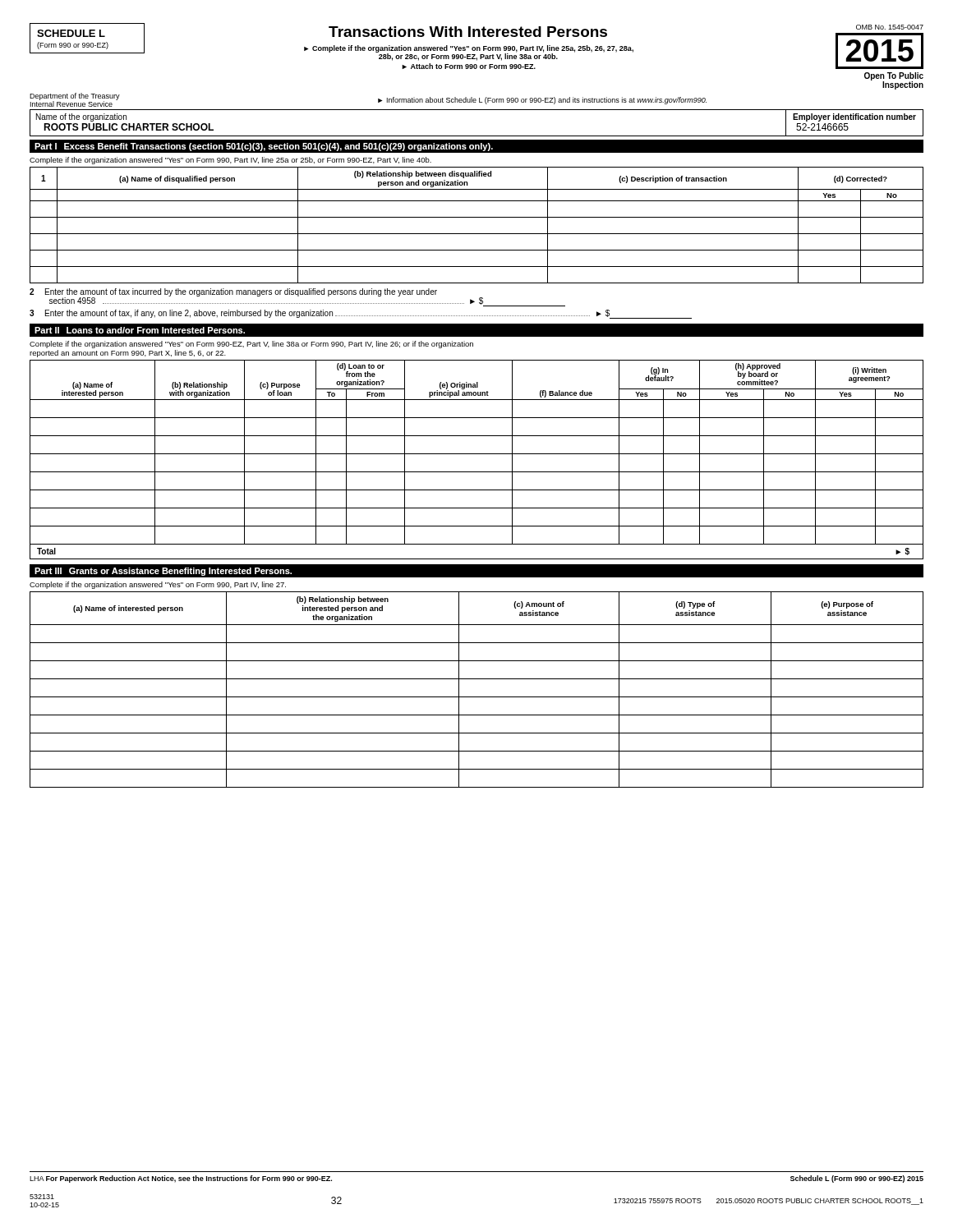953x1232 pixels.
Task: Click on the element starting "2 Enter the amount of tax incurred"
Action: (x=476, y=303)
